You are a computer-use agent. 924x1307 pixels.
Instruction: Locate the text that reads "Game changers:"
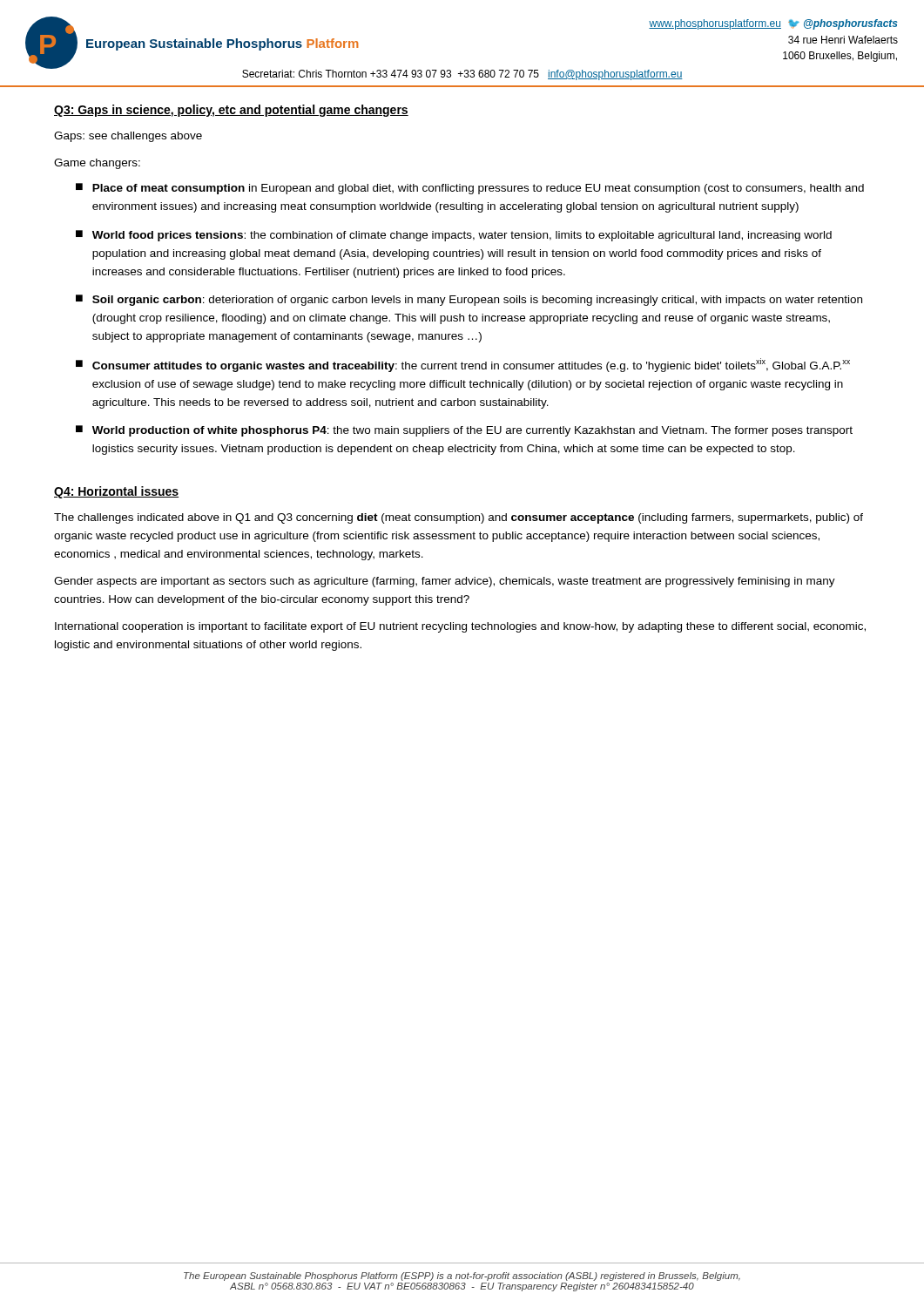pyautogui.click(x=97, y=162)
